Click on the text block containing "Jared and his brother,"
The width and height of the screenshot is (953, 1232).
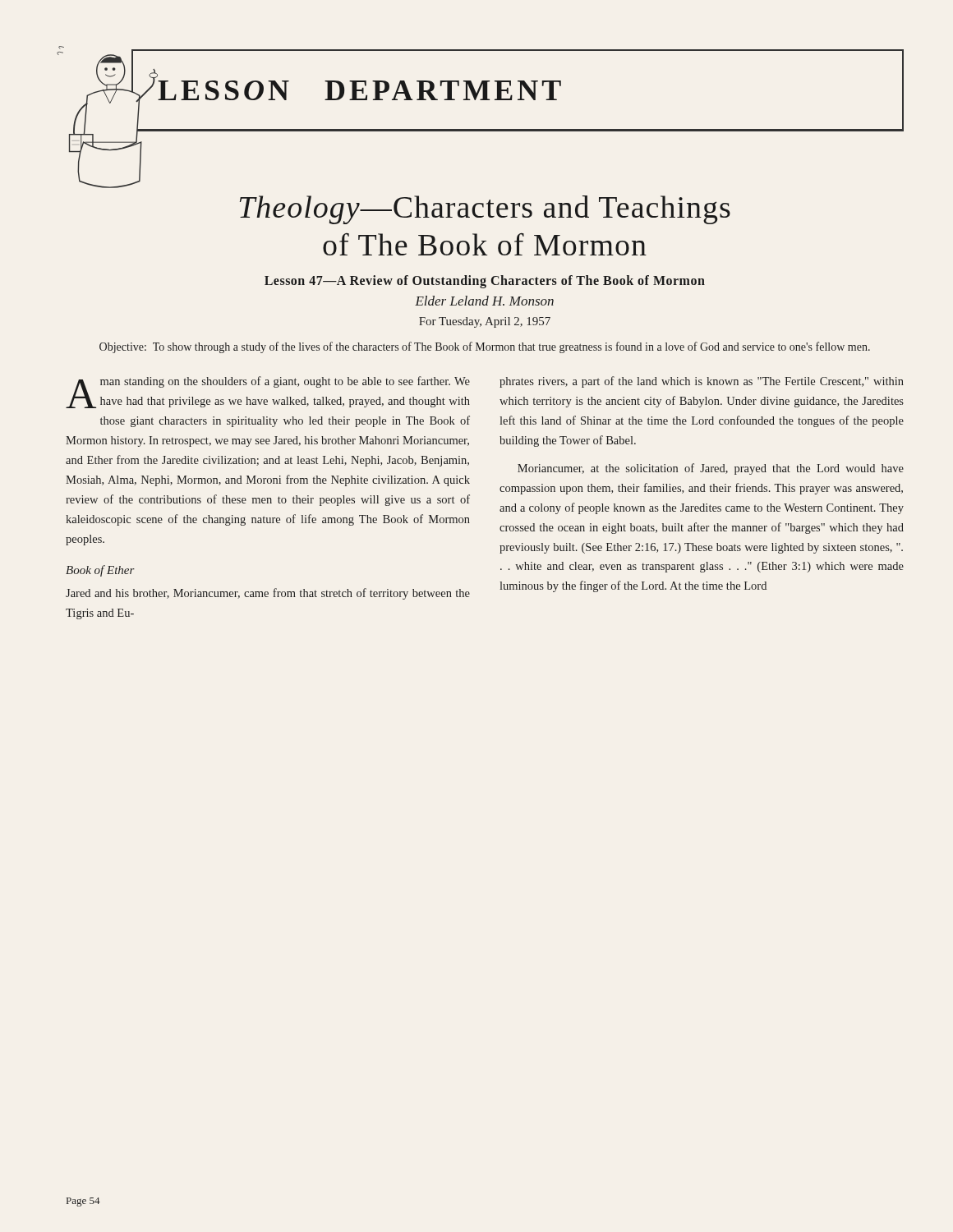(268, 604)
